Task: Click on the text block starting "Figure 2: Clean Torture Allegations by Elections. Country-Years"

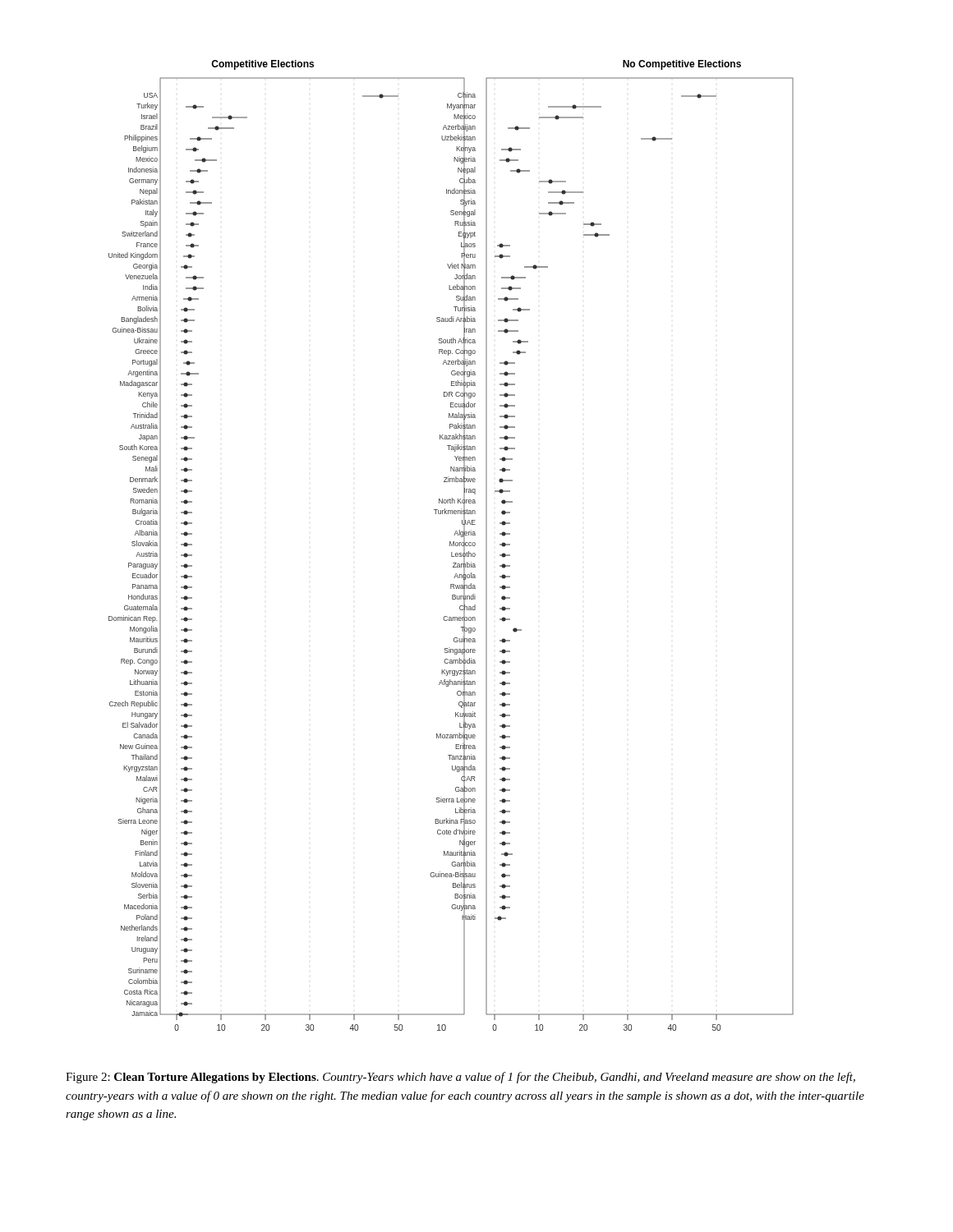Action: (x=465, y=1095)
